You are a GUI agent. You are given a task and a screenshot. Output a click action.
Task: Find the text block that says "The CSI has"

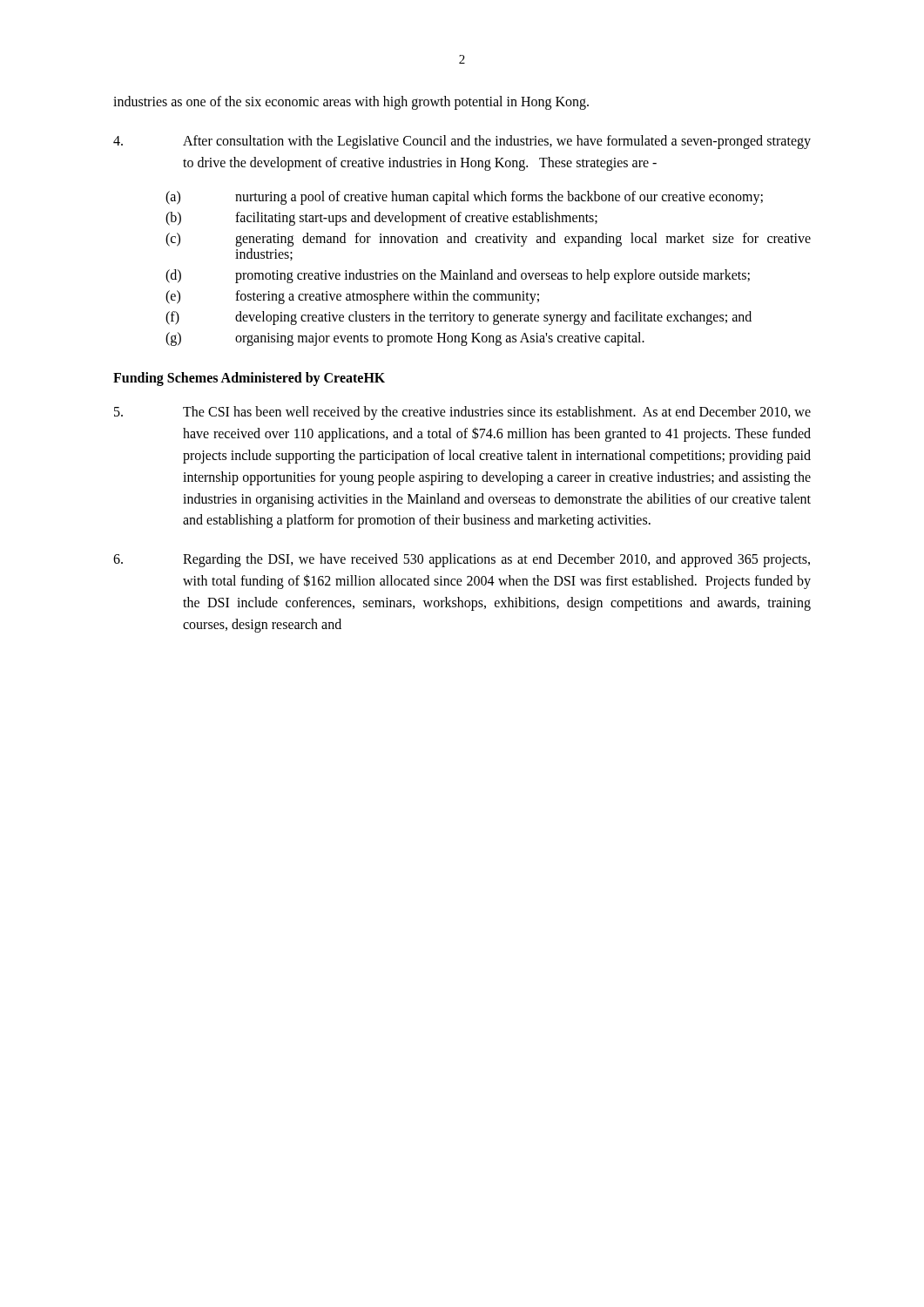tap(462, 467)
